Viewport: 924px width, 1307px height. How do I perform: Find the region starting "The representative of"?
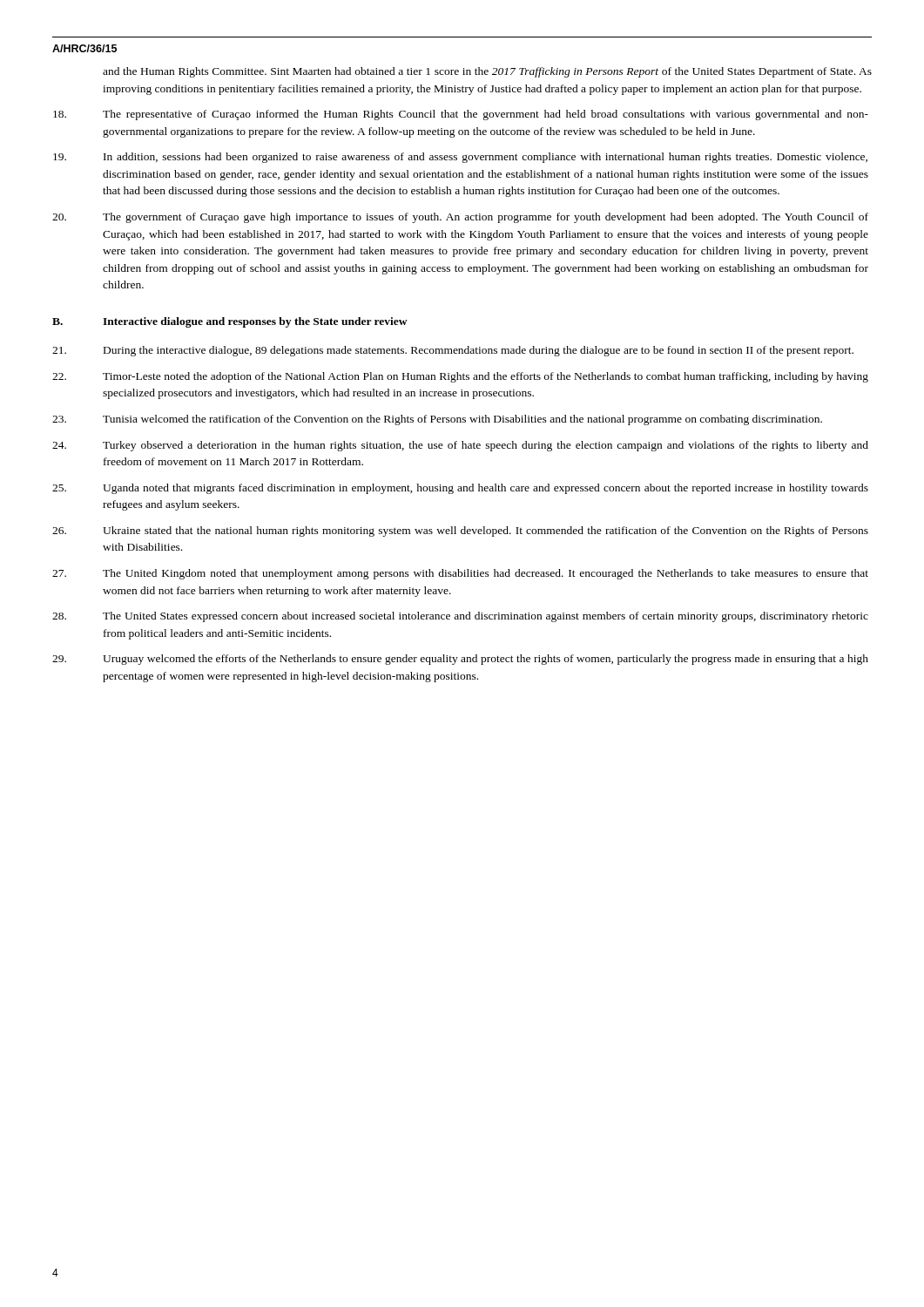click(460, 123)
